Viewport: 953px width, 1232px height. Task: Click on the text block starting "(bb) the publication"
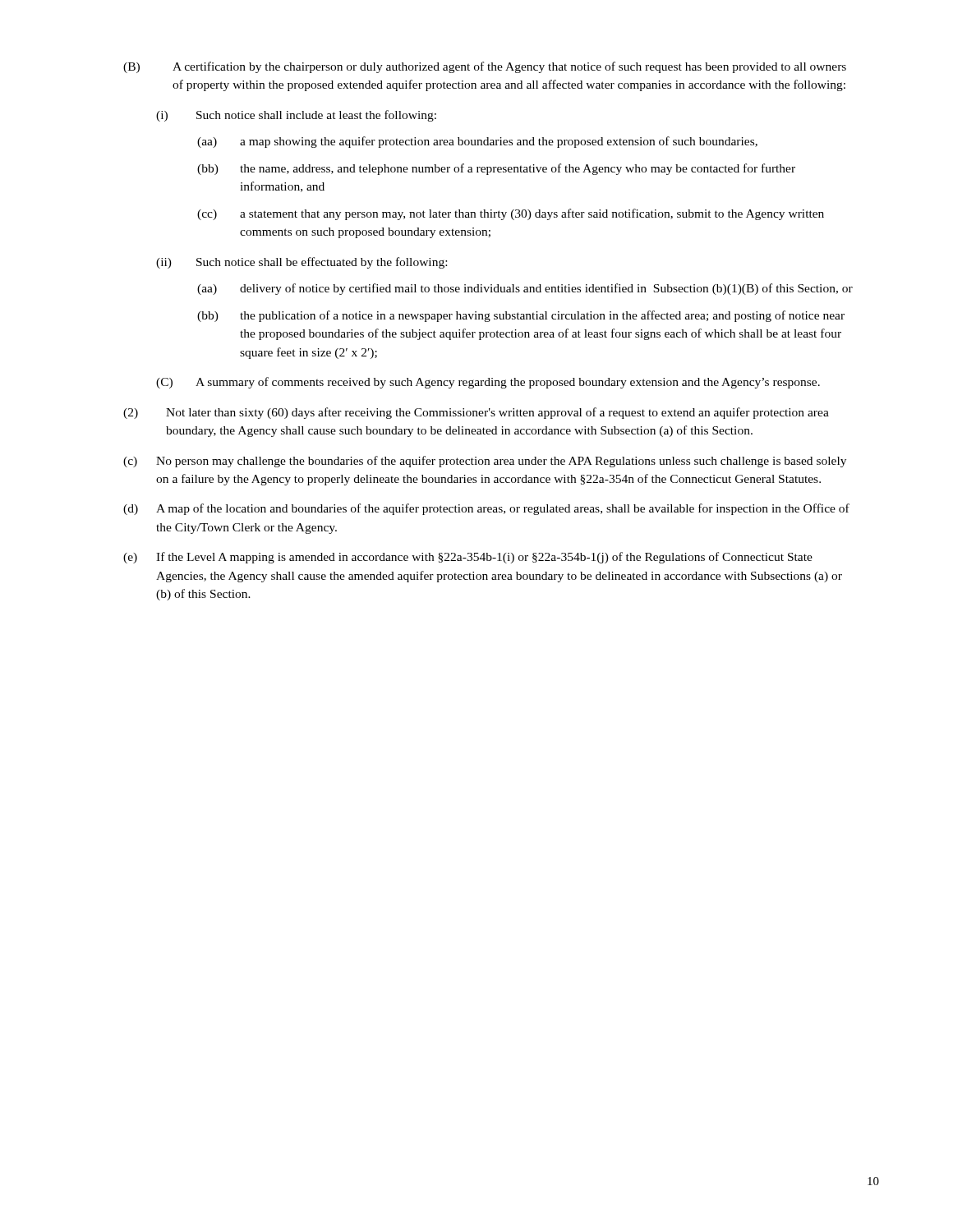pyautogui.click(x=526, y=334)
